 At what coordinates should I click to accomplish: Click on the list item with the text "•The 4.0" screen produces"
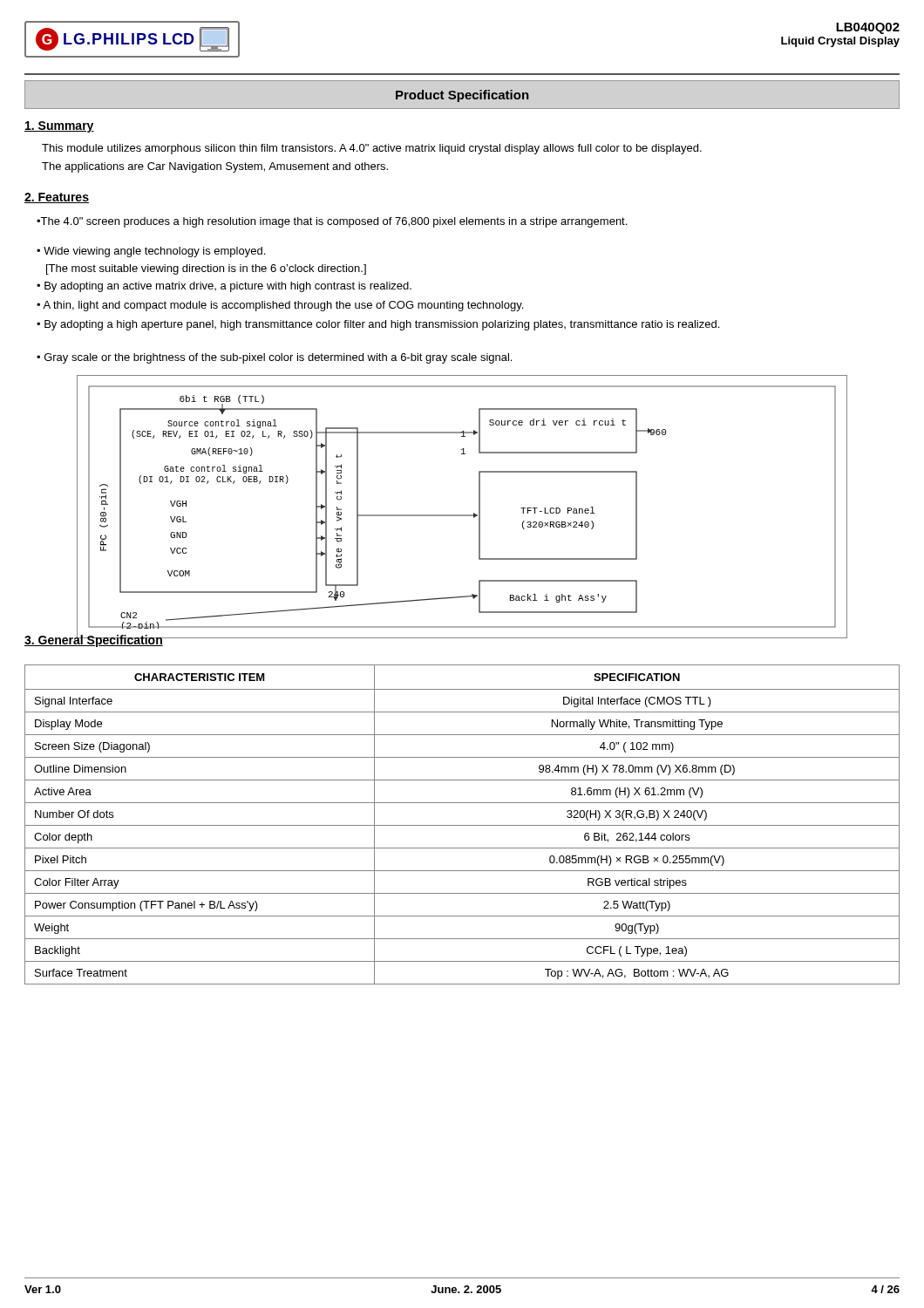pos(332,221)
